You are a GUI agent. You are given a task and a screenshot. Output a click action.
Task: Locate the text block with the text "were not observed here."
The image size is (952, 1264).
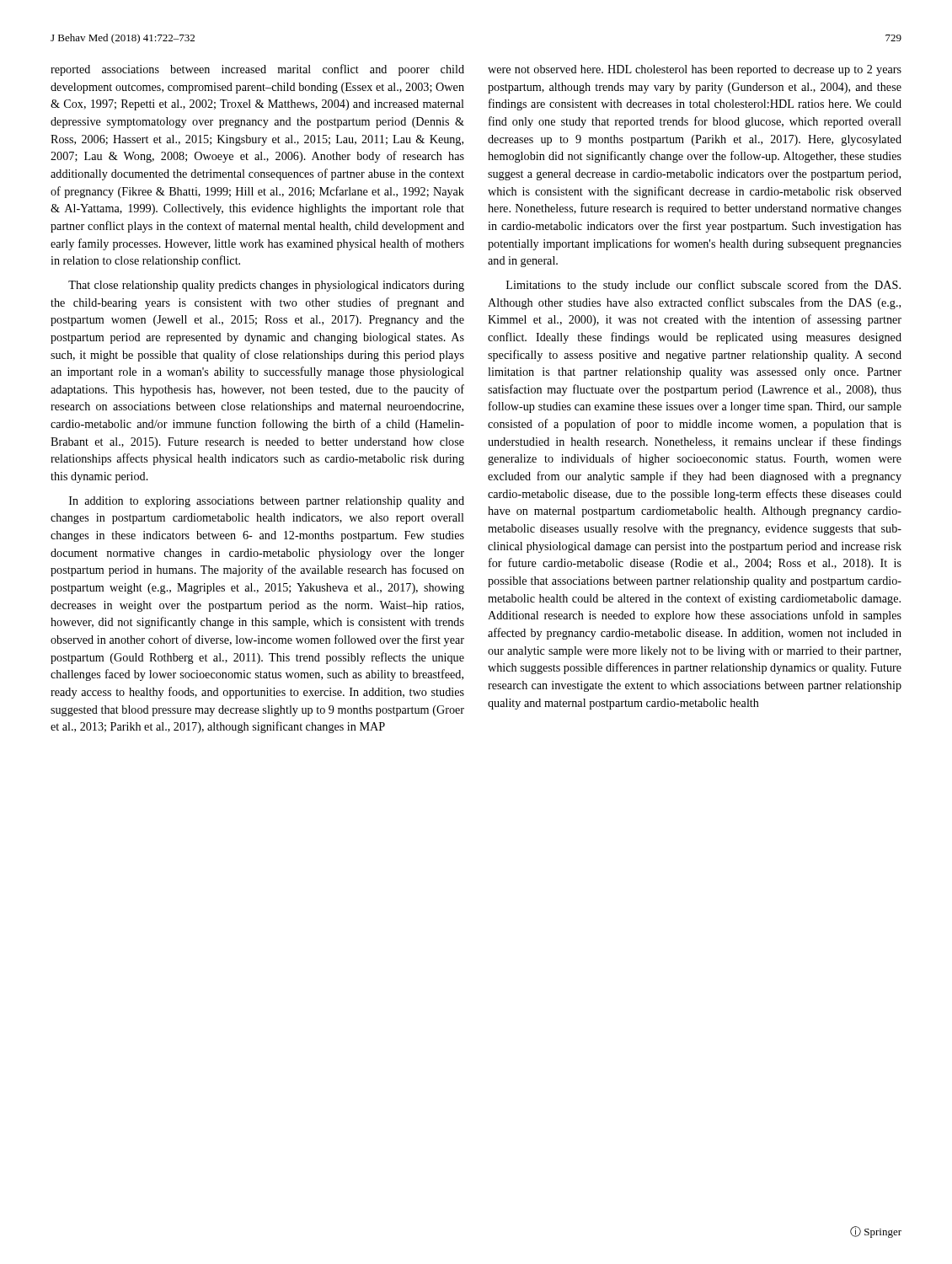pos(695,165)
